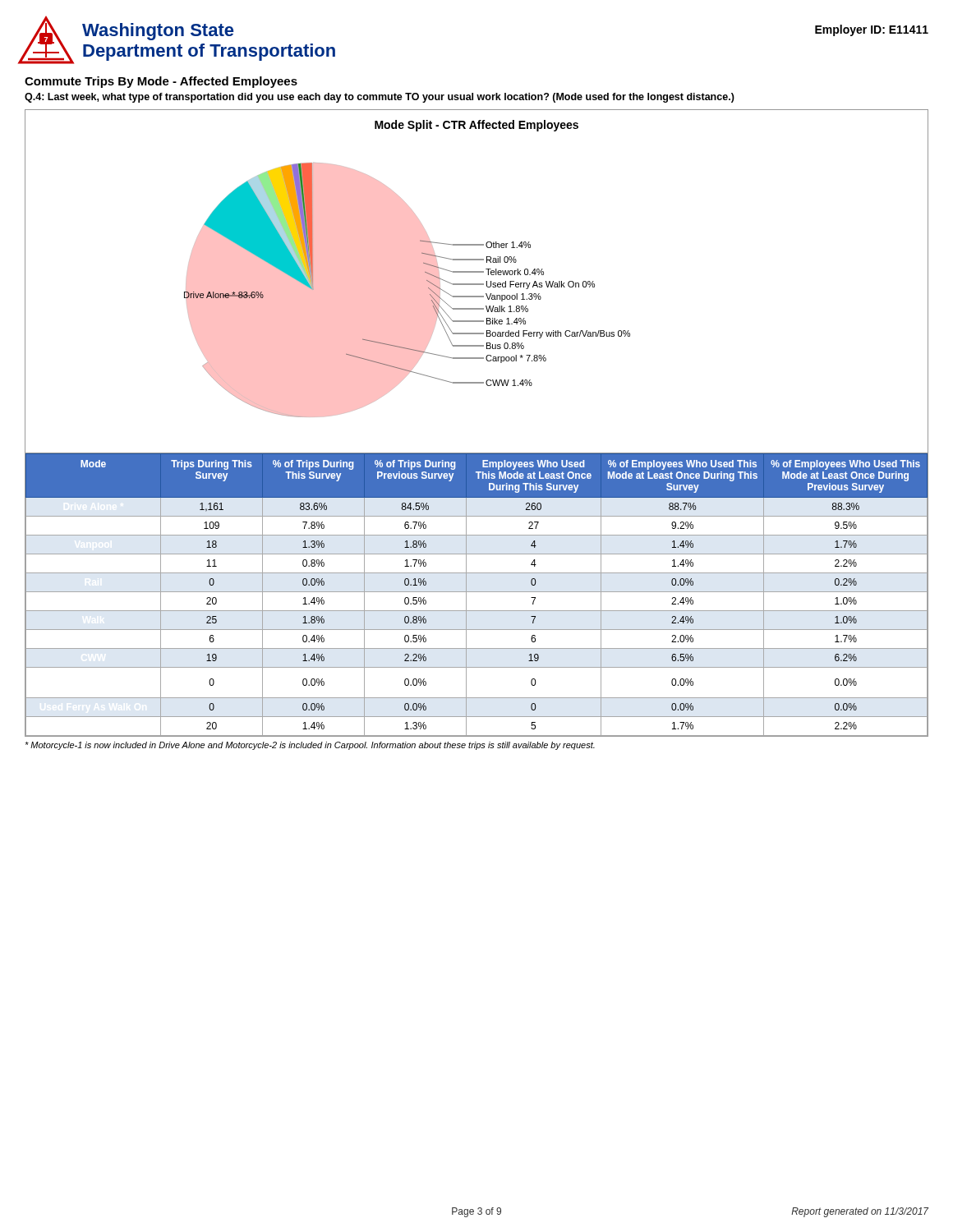The image size is (953, 1232).
Task: Locate the logo
Action: pos(176,40)
